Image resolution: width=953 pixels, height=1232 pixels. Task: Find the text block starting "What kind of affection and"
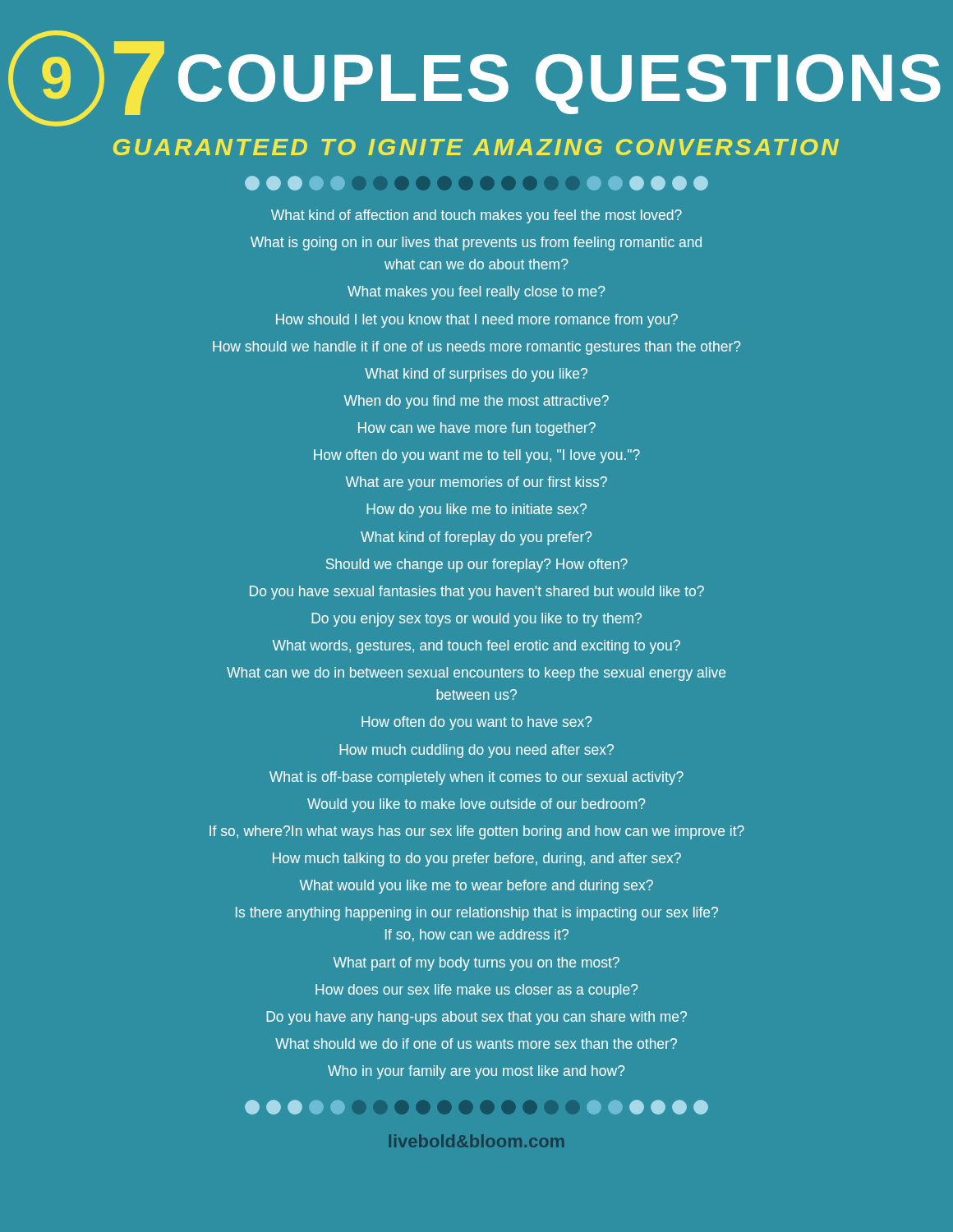point(476,216)
